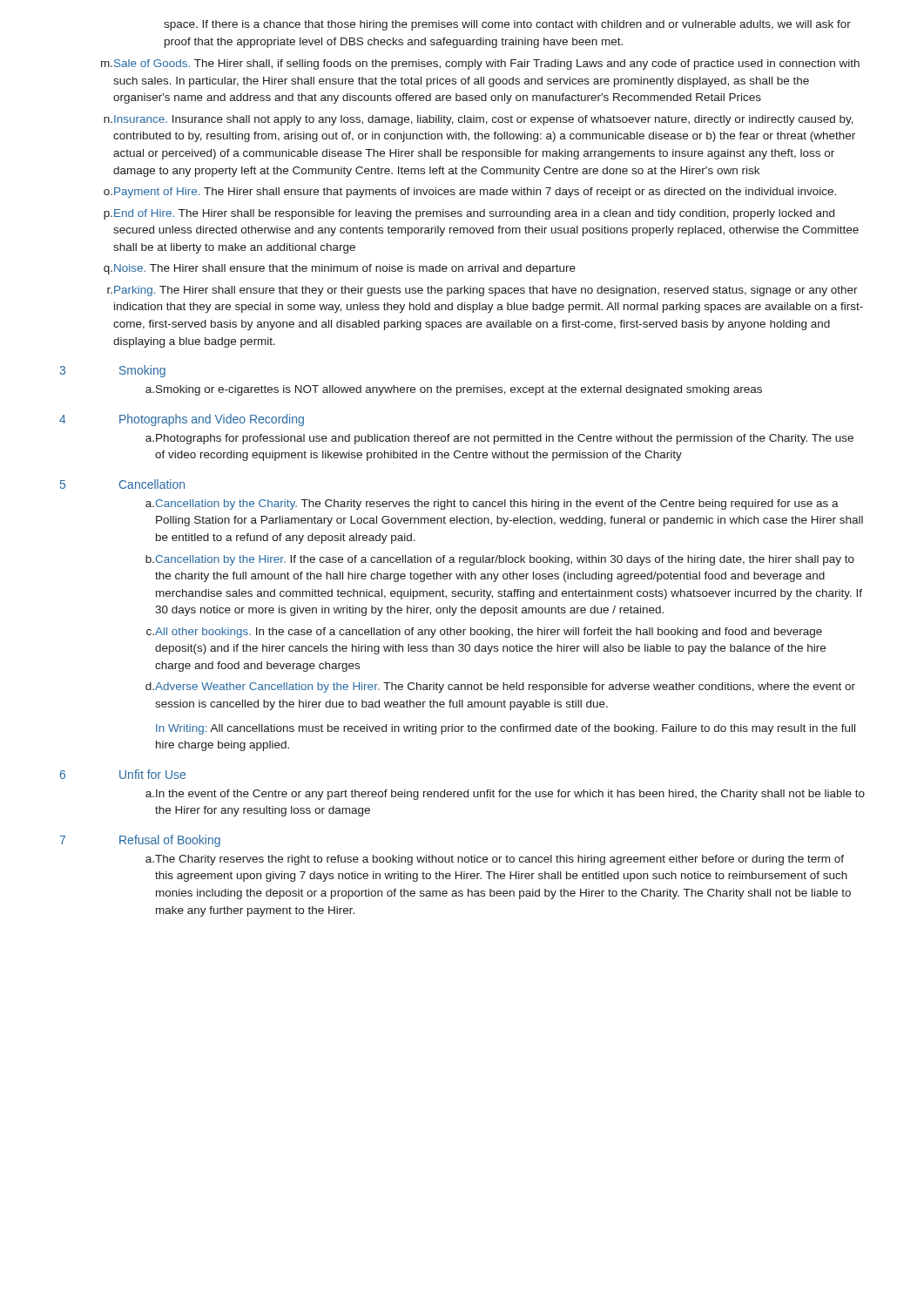Select the list item with the text "n. Insurance. Insurance shall"
Screen dimensions: 1307x924
[x=462, y=145]
